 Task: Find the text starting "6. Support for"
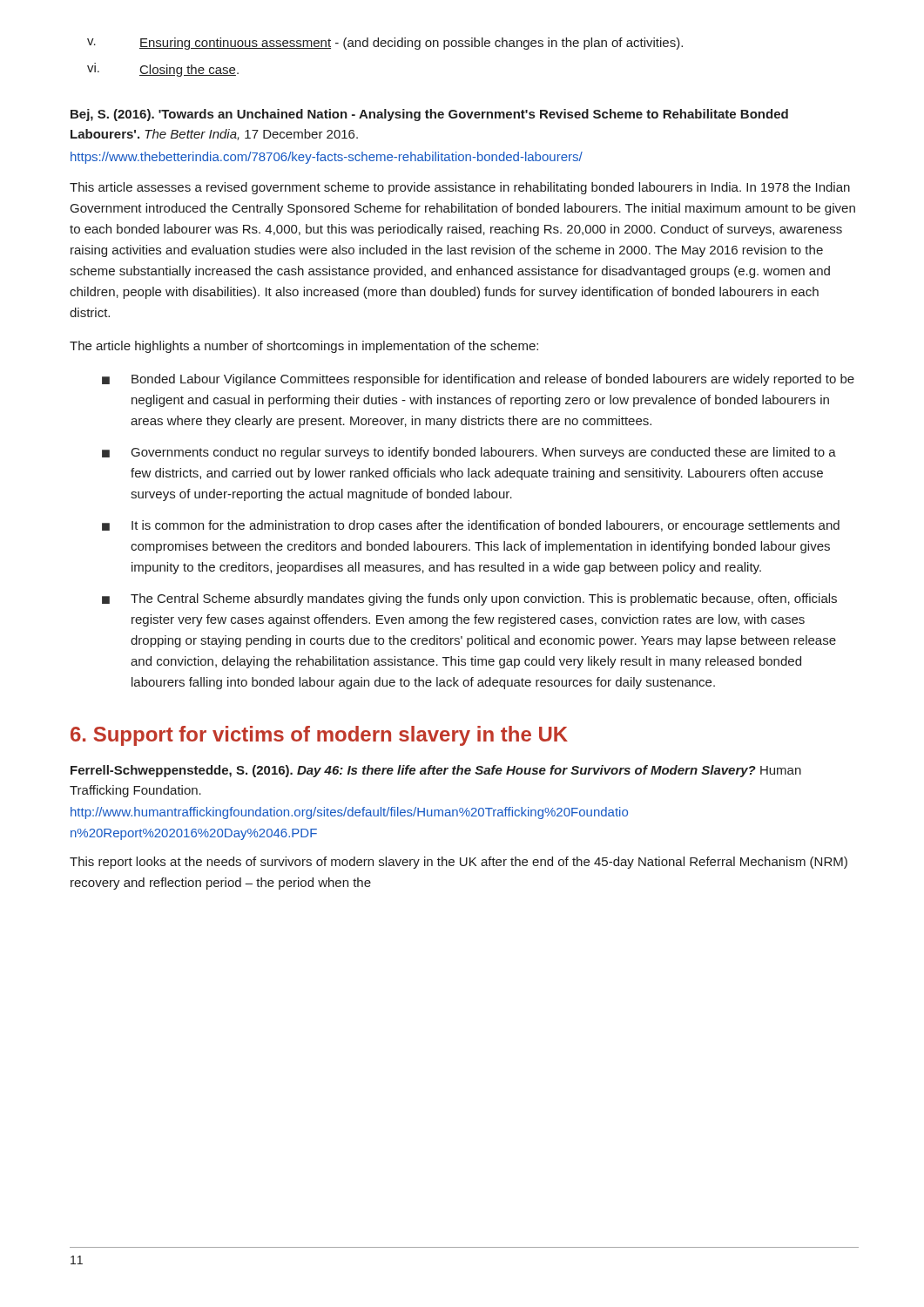pyautogui.click(x=319, y=734)
